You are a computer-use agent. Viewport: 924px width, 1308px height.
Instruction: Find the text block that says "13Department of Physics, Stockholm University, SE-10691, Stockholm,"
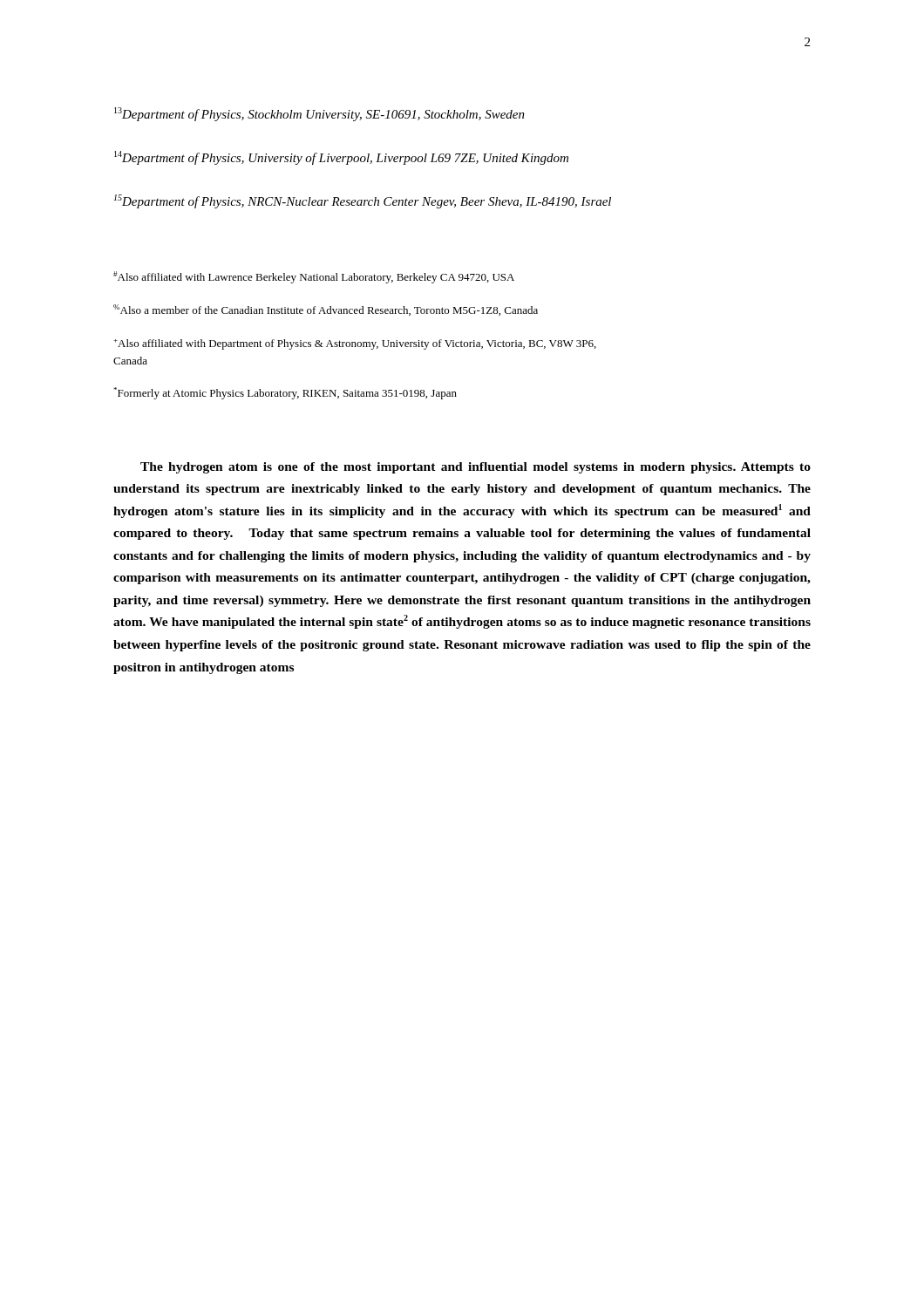coord(319,113)
